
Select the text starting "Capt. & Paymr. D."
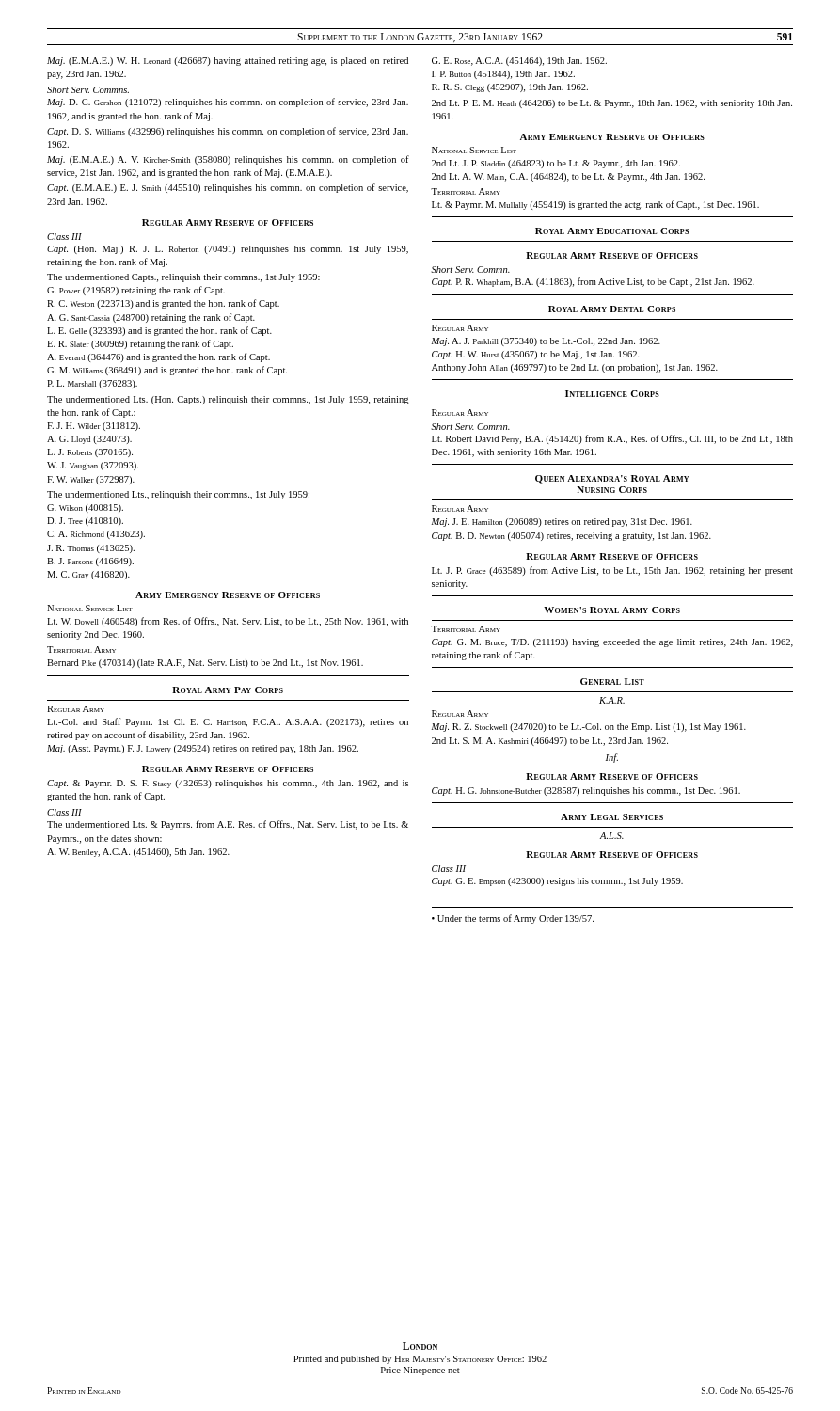point(228,790)
